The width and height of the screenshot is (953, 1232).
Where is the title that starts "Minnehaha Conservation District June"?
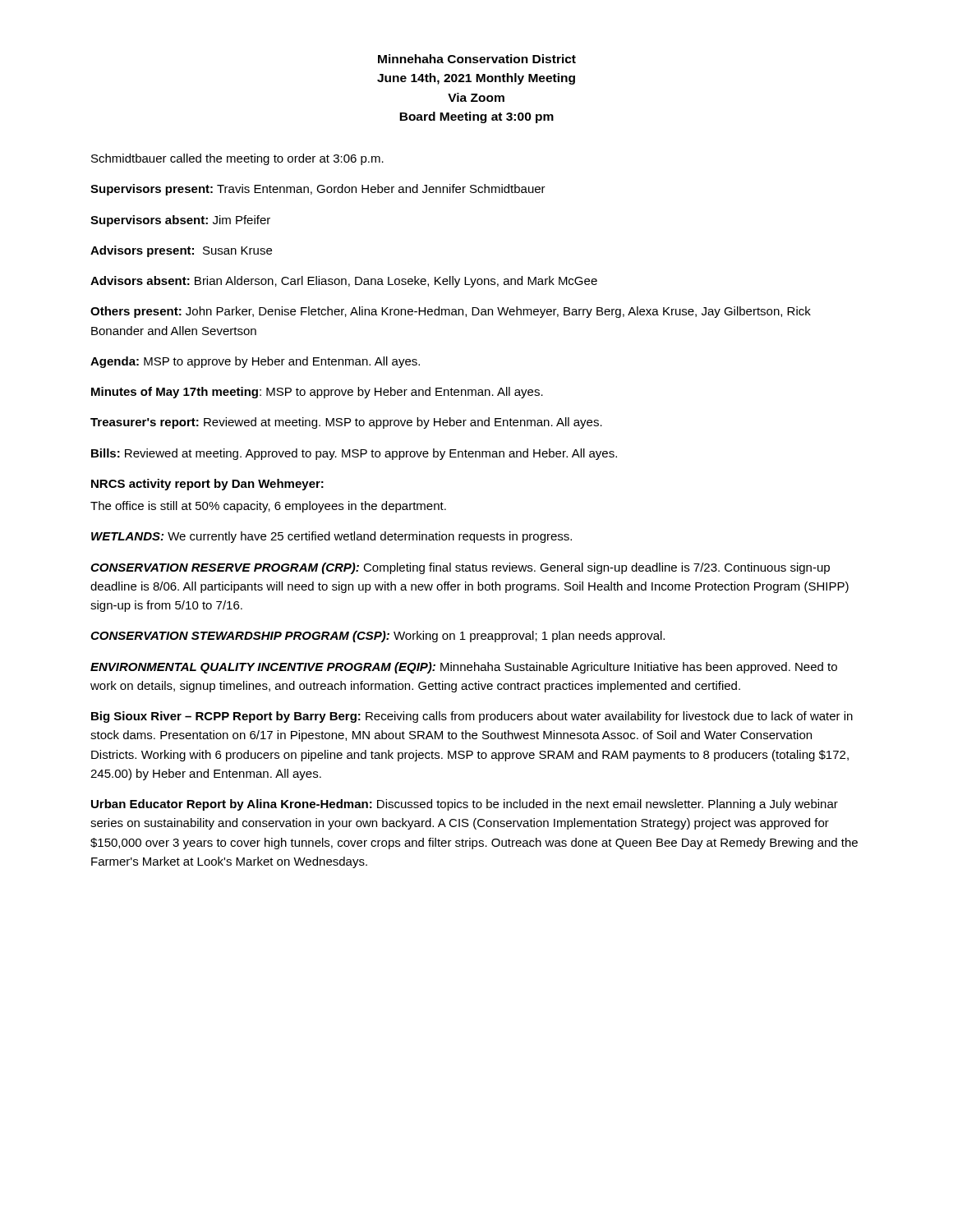[476, 87]
